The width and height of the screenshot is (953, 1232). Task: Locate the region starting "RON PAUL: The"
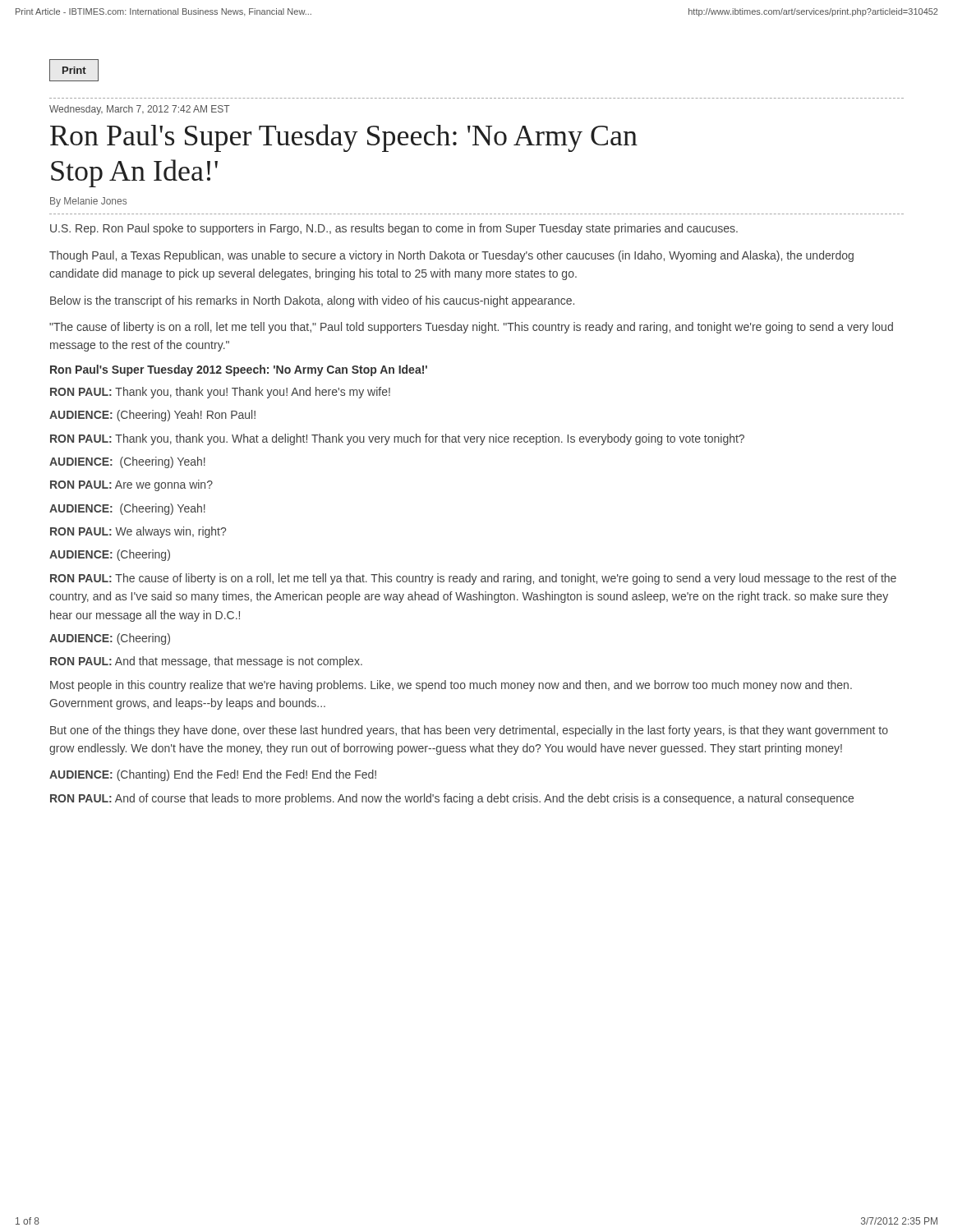pos(473,596)
